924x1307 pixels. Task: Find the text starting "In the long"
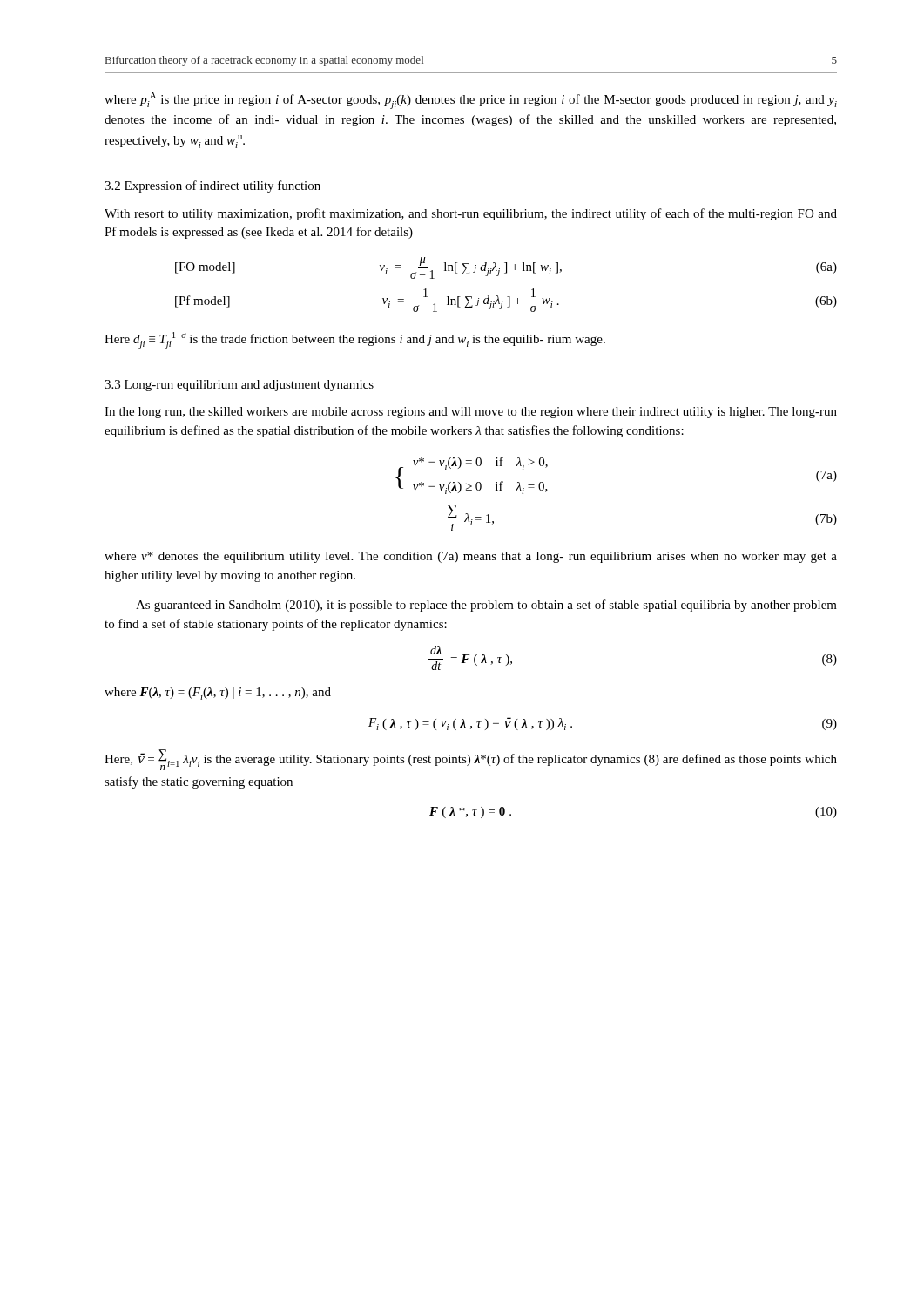(471, 421)
